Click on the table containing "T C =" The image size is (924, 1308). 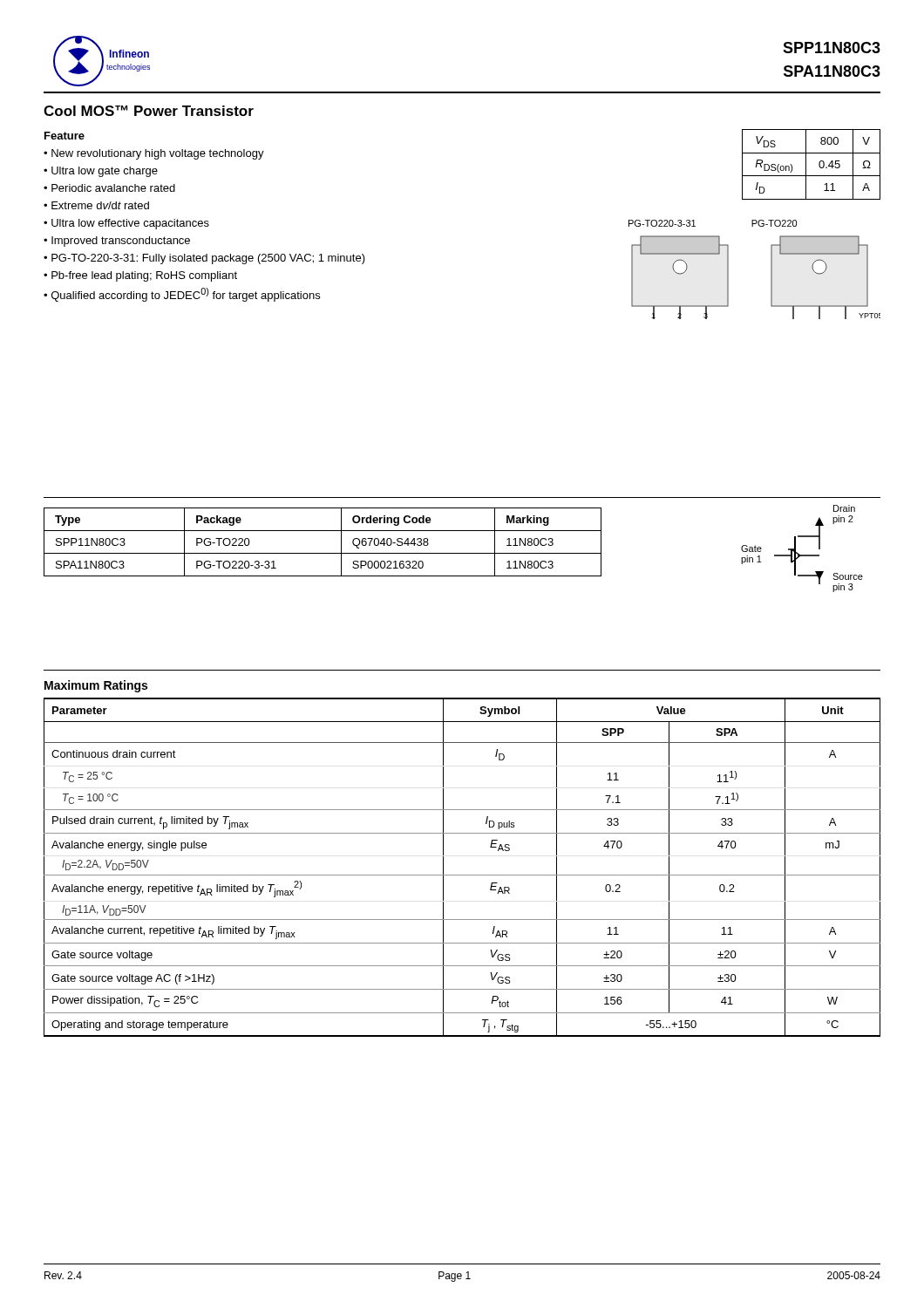[x=462, y=867]
